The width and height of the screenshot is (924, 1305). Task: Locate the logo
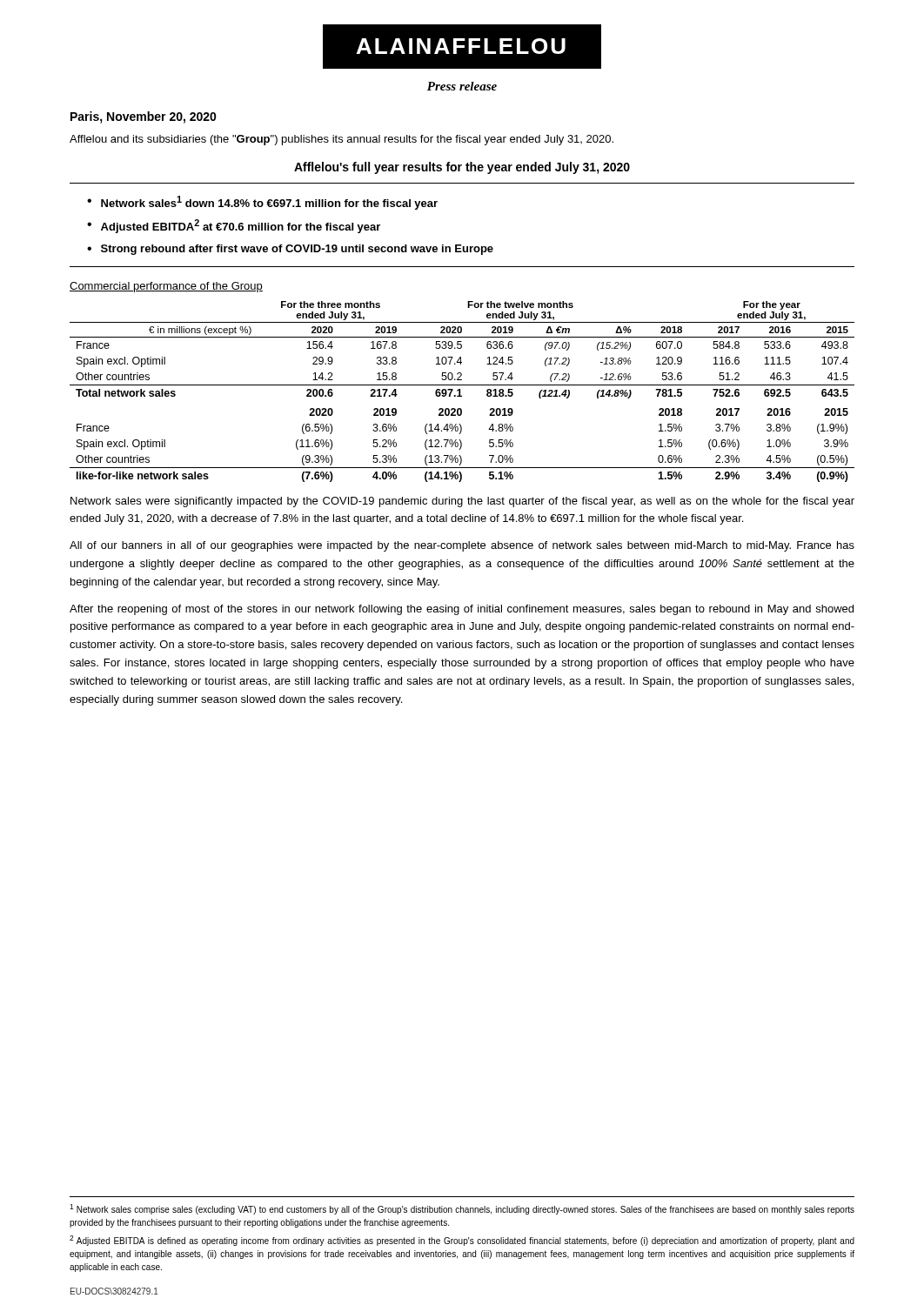pyautogui.click(x=462, y=34)
